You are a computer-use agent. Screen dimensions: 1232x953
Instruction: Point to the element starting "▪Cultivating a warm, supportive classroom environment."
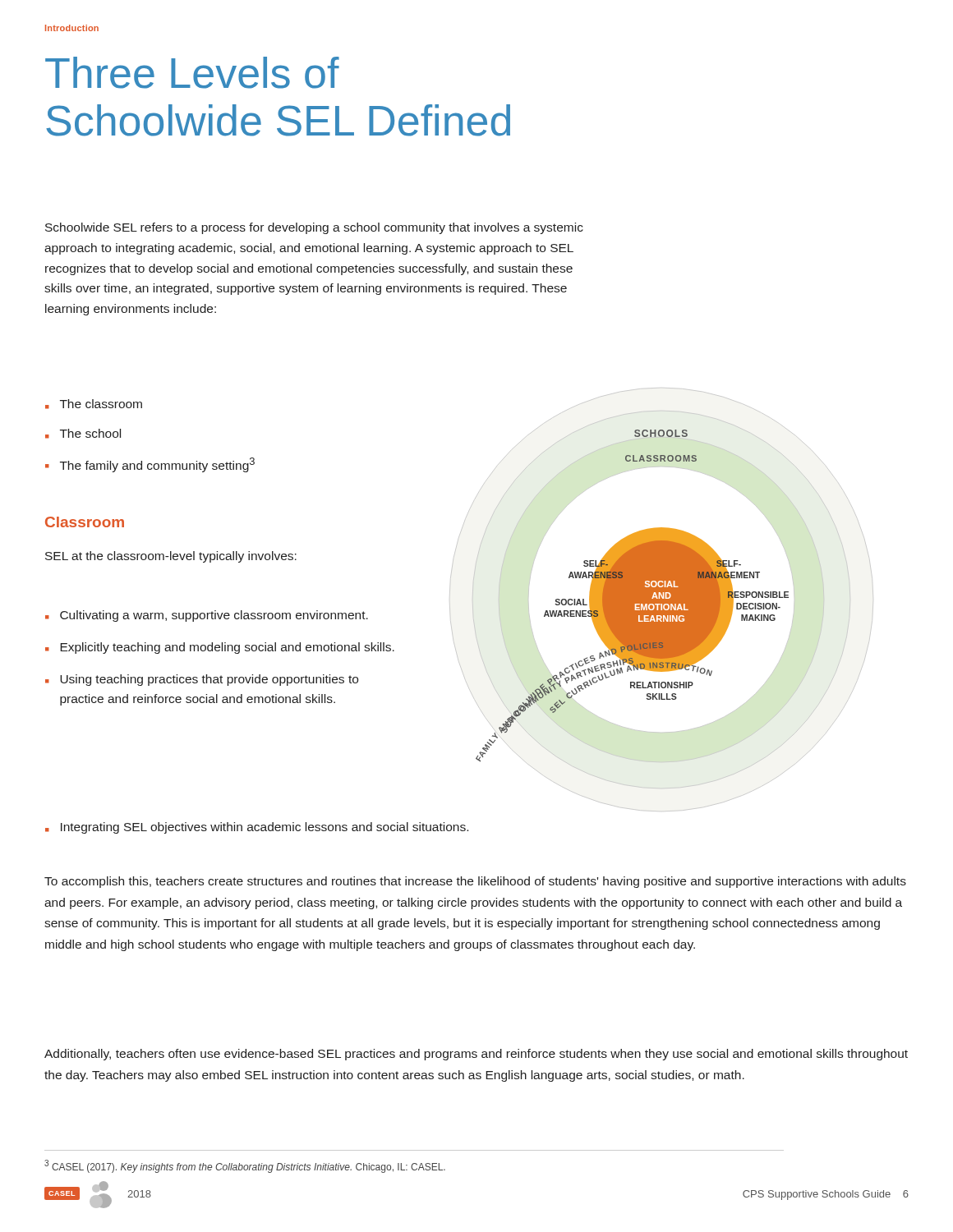pos(207,617)
